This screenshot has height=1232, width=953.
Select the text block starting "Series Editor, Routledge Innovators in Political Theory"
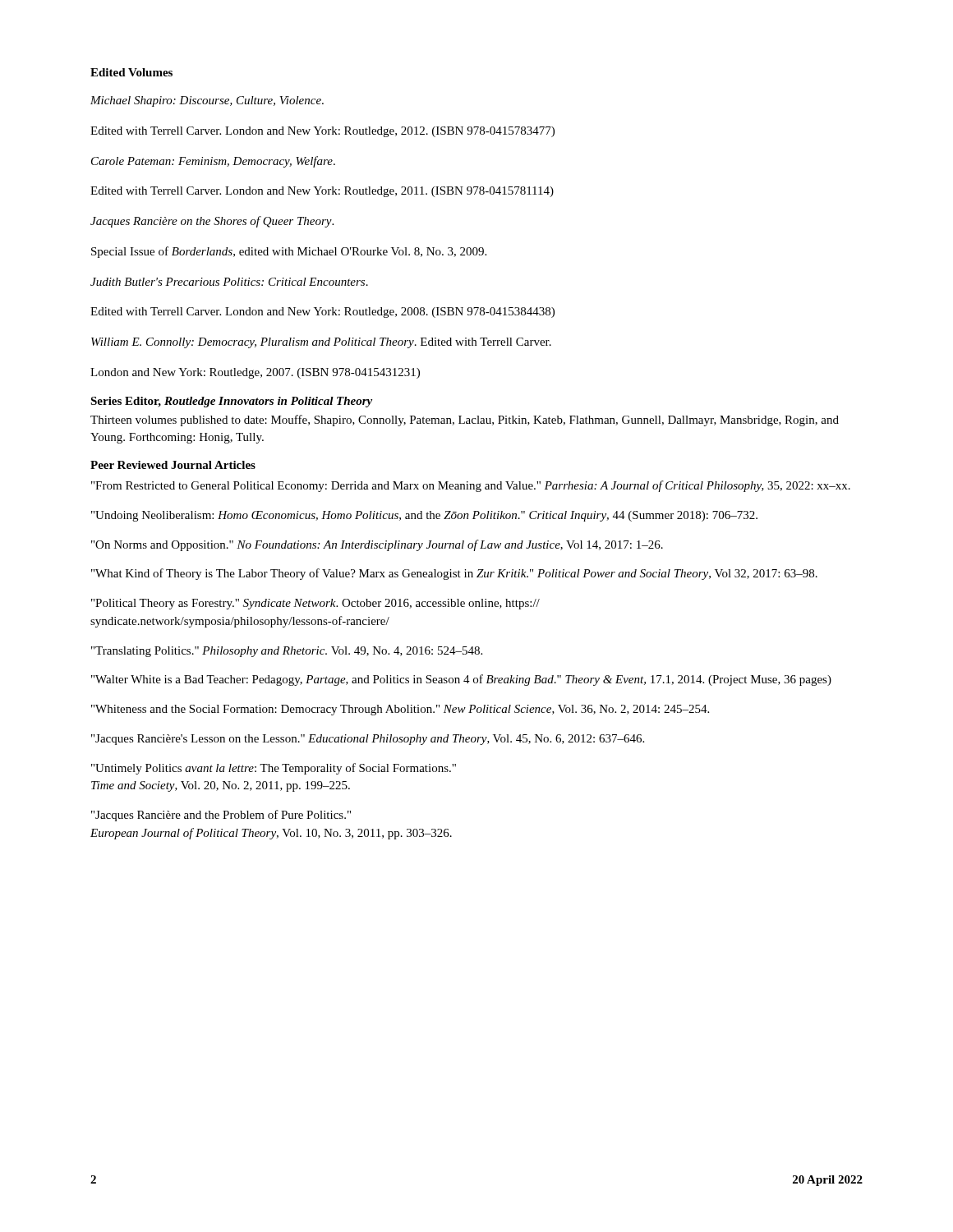click(x=231, y=400)
